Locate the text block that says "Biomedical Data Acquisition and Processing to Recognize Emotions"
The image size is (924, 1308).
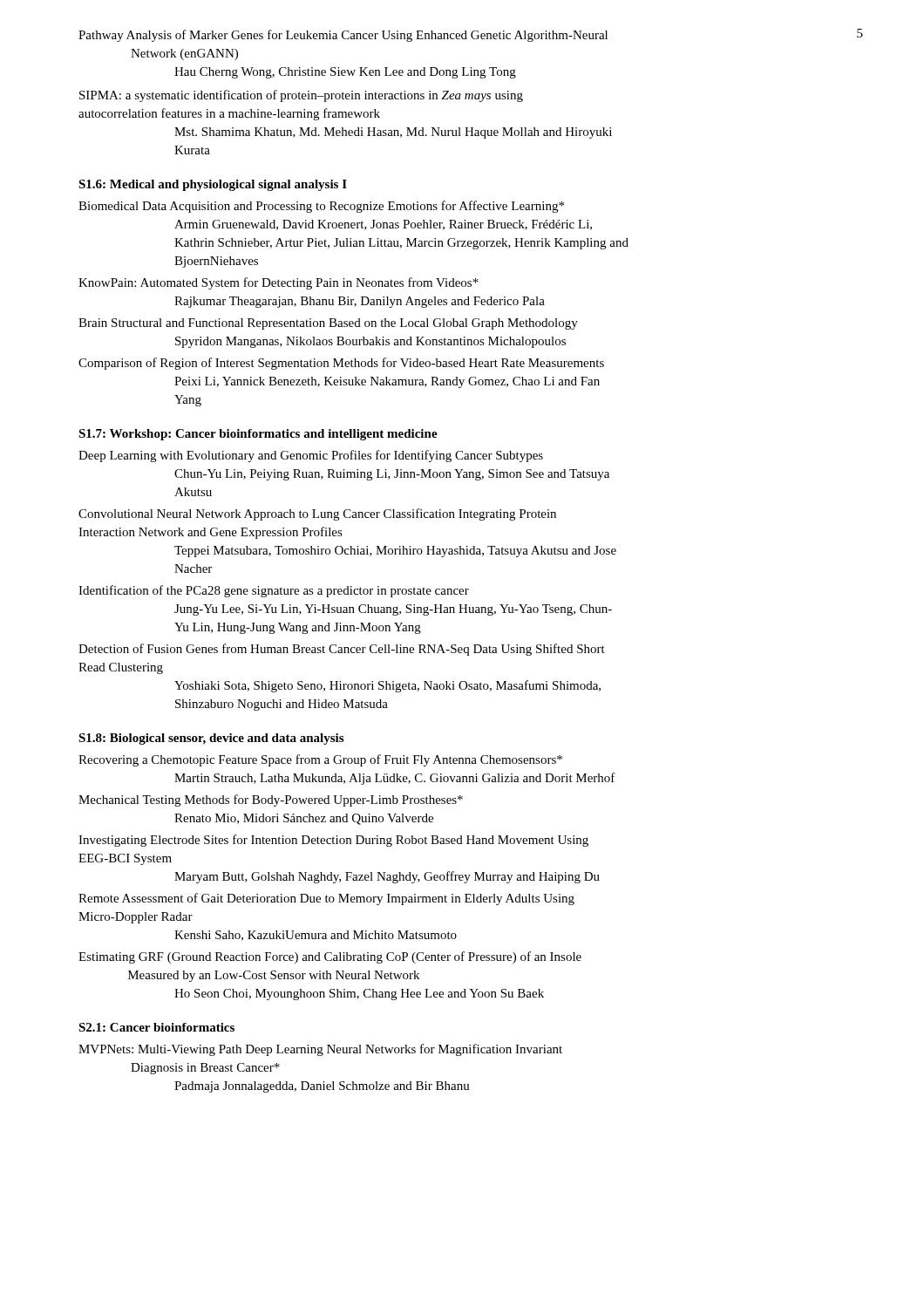click(471, 234)
